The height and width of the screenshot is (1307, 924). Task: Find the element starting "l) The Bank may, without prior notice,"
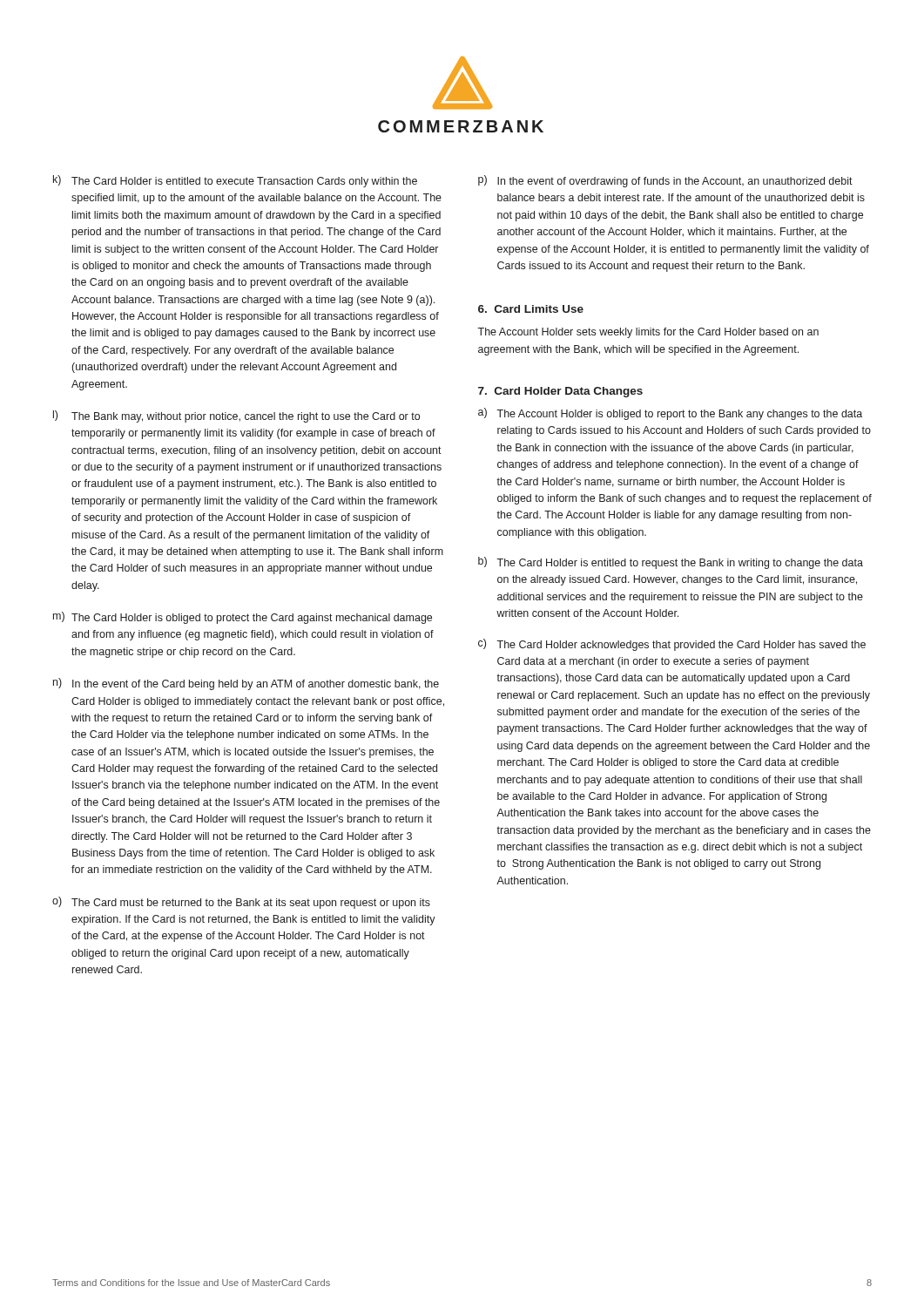[x=249, y=501]
